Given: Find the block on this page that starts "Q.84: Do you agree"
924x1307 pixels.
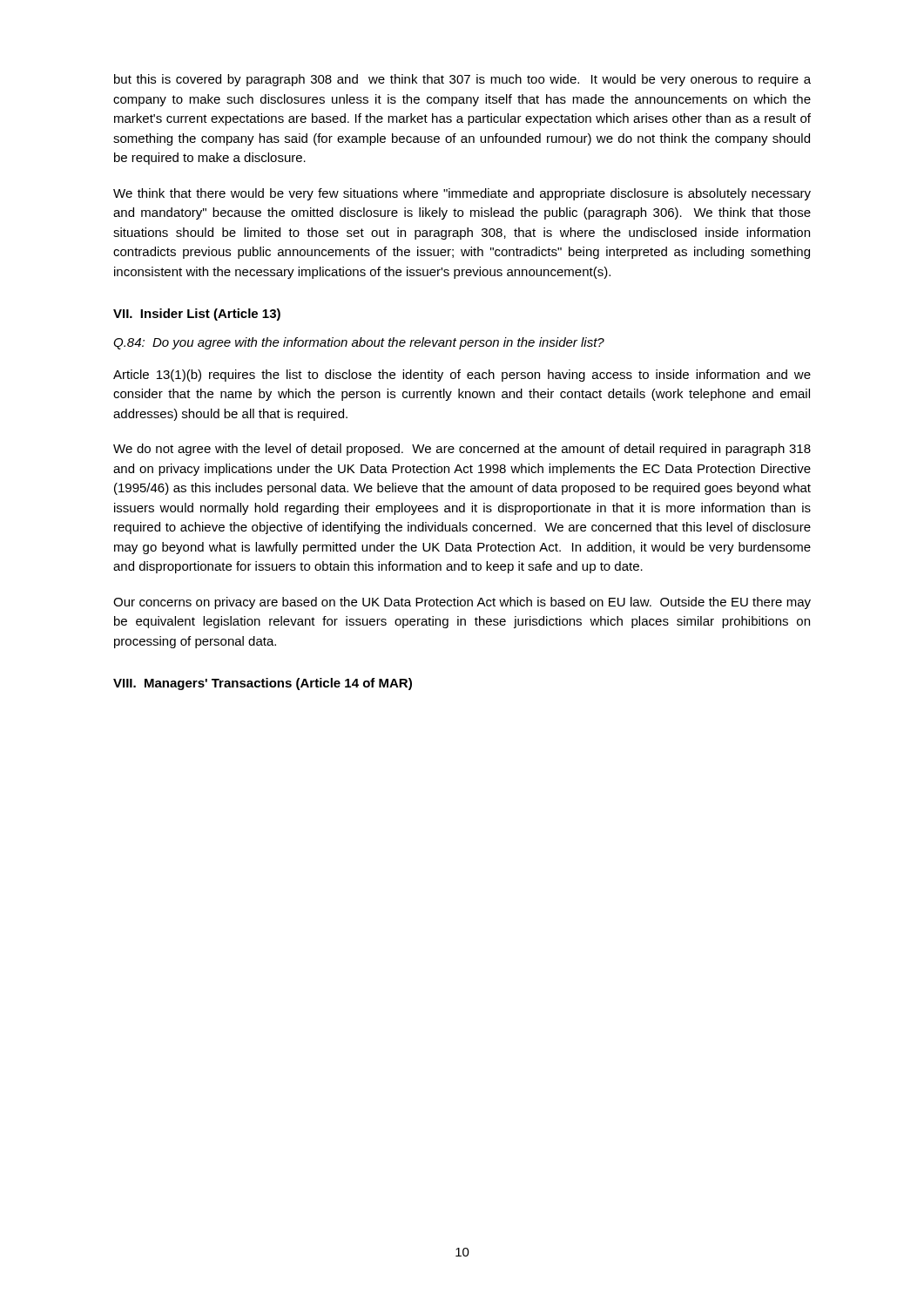Looking at the screenshot, I should pos(359,342).
